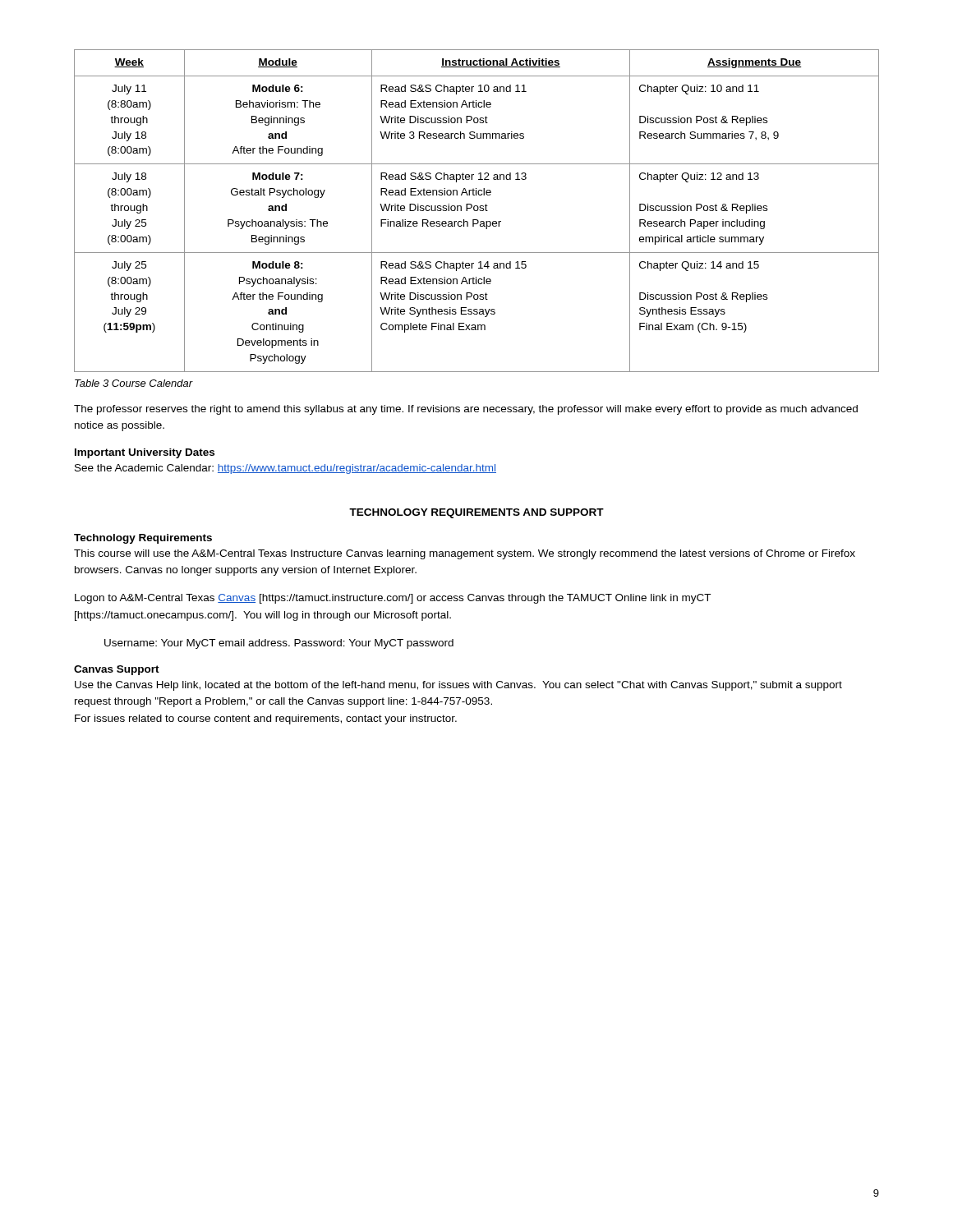This screenshot has width=953, height=1232.
Task: Locate the text "Technology Requirements"
Action: click(x=143, y=537)
